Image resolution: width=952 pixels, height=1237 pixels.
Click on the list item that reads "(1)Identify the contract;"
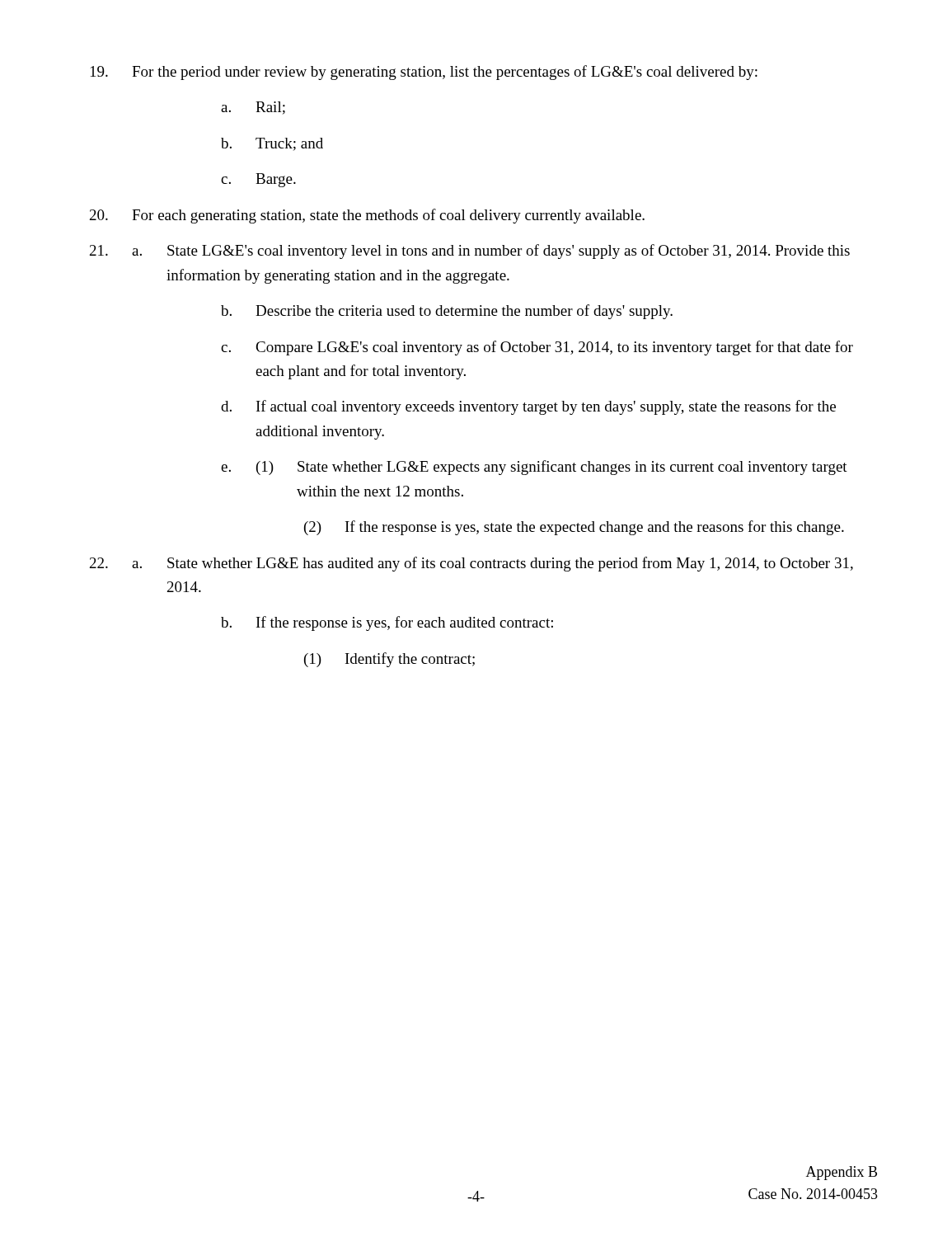[389, 660]
